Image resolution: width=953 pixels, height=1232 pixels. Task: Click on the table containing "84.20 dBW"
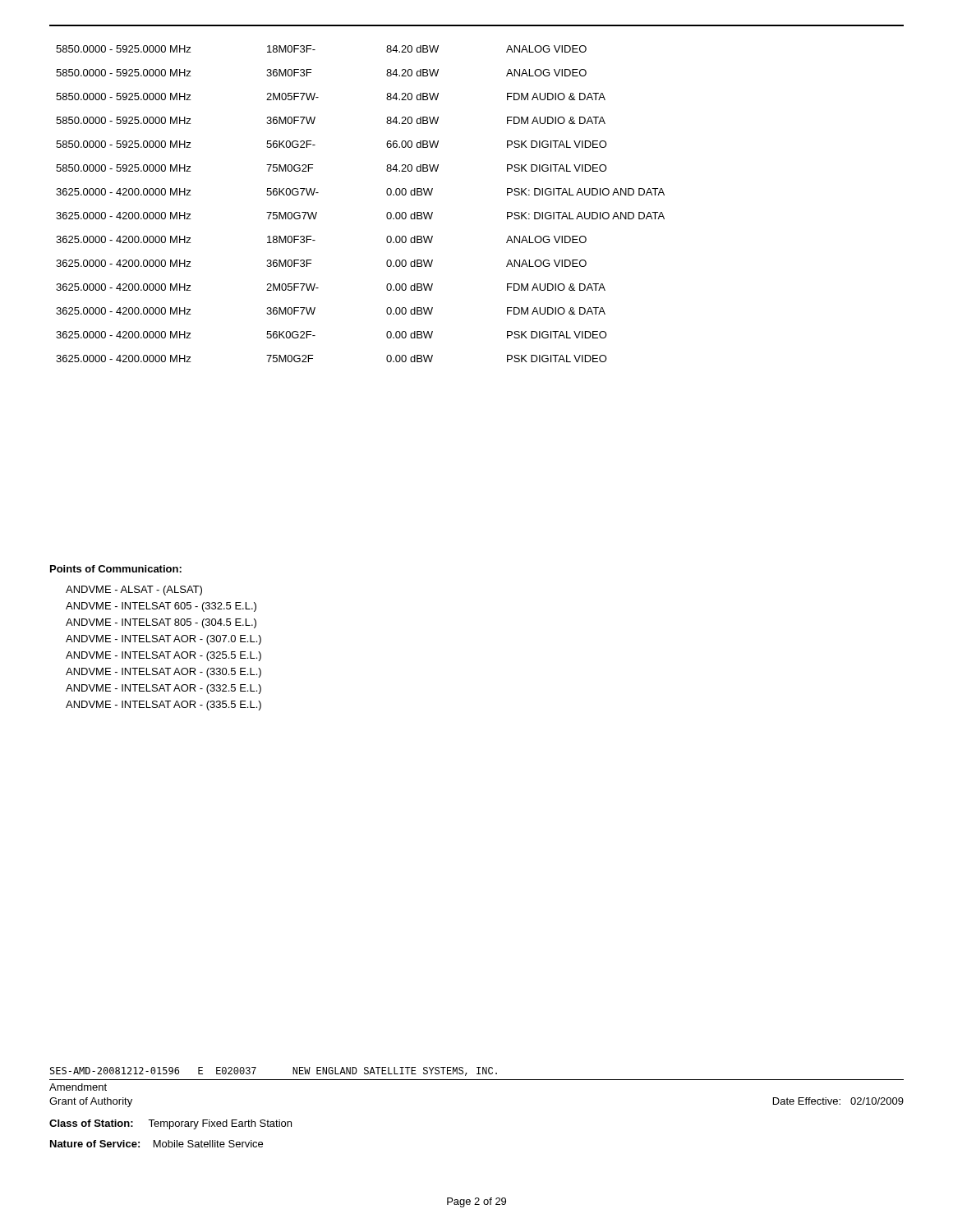pos(476,204)
